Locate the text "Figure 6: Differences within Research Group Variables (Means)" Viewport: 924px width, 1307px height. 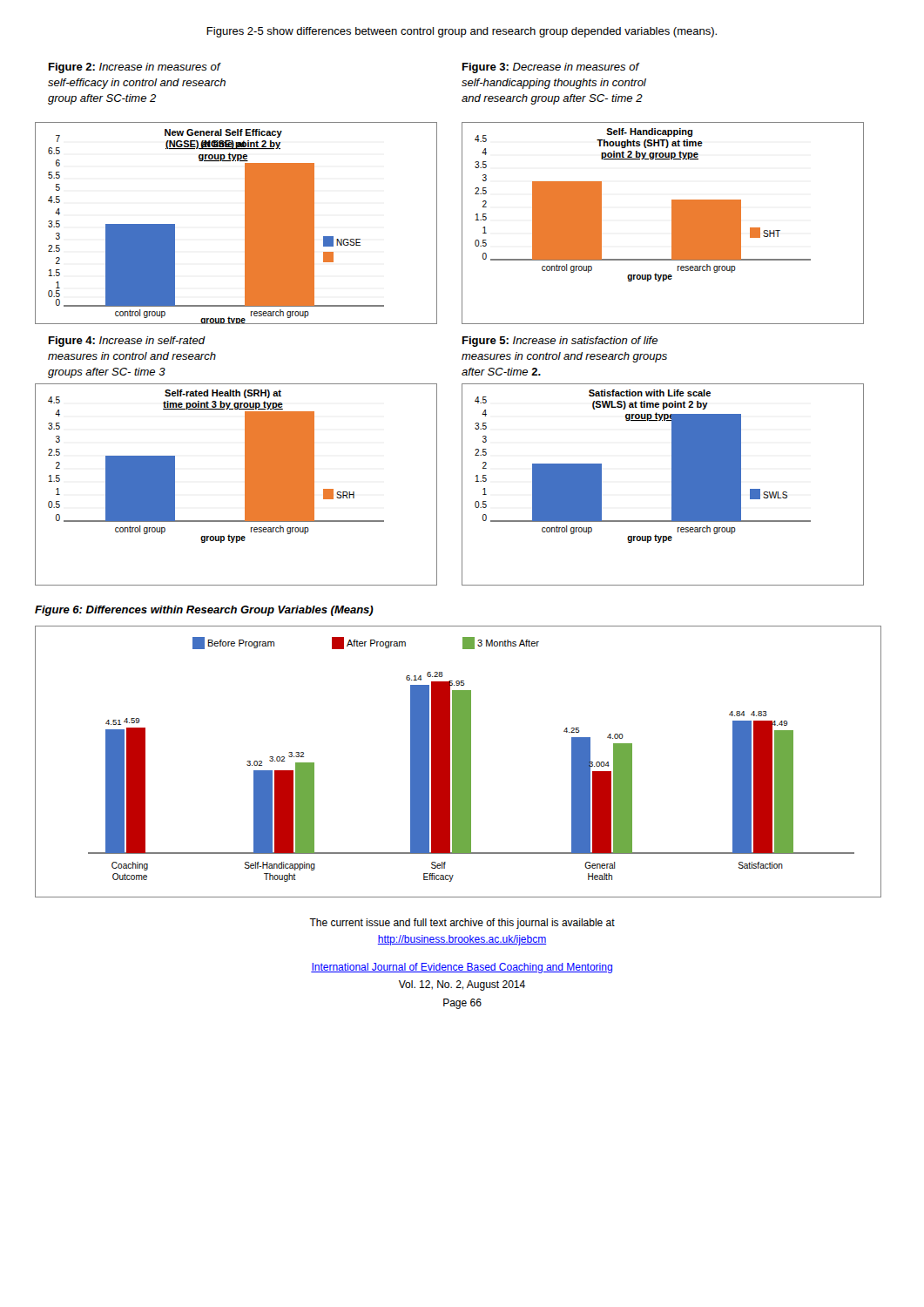pos(204,609)
